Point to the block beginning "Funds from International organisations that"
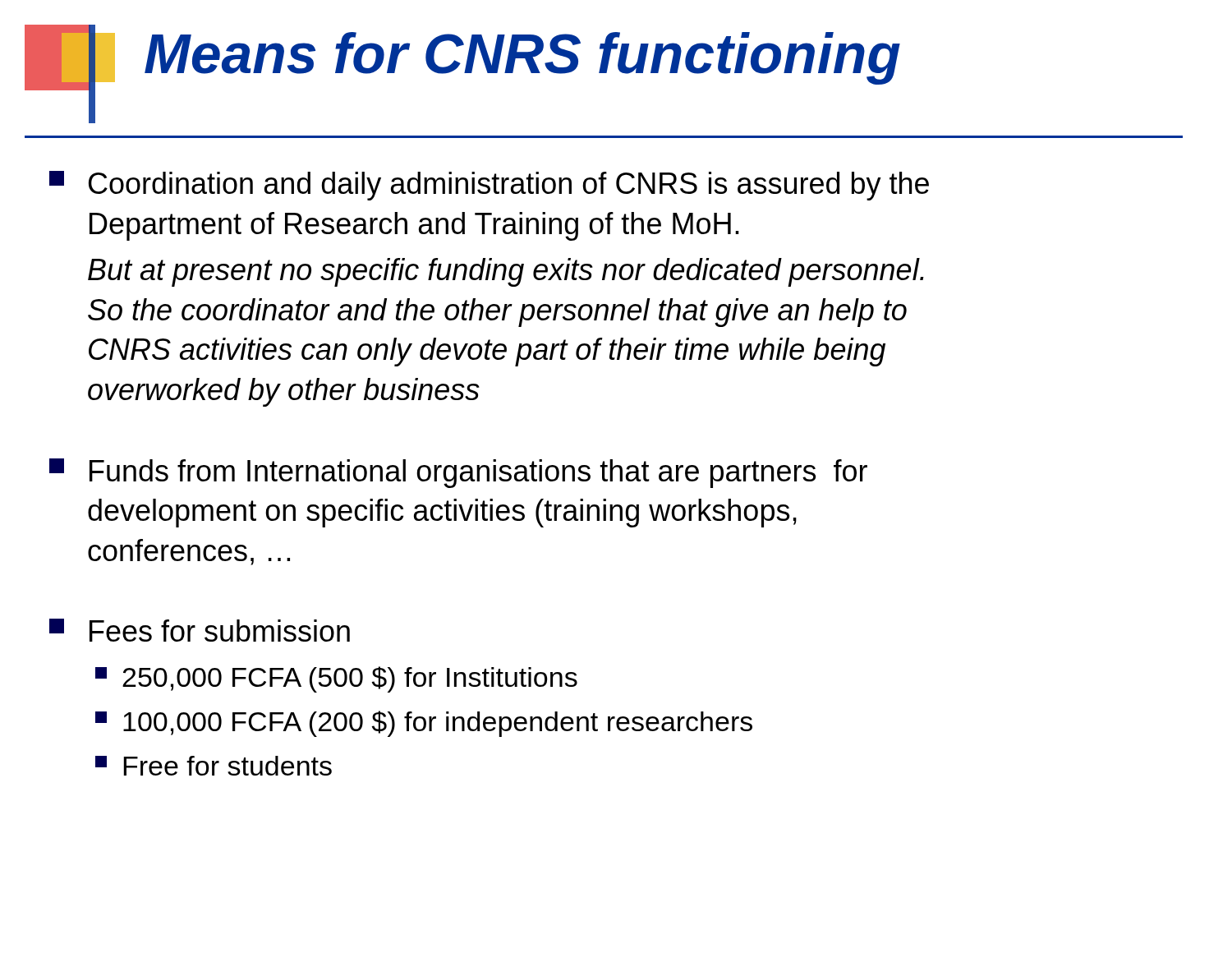This screenshot has width=1232, height=953. 608,511
